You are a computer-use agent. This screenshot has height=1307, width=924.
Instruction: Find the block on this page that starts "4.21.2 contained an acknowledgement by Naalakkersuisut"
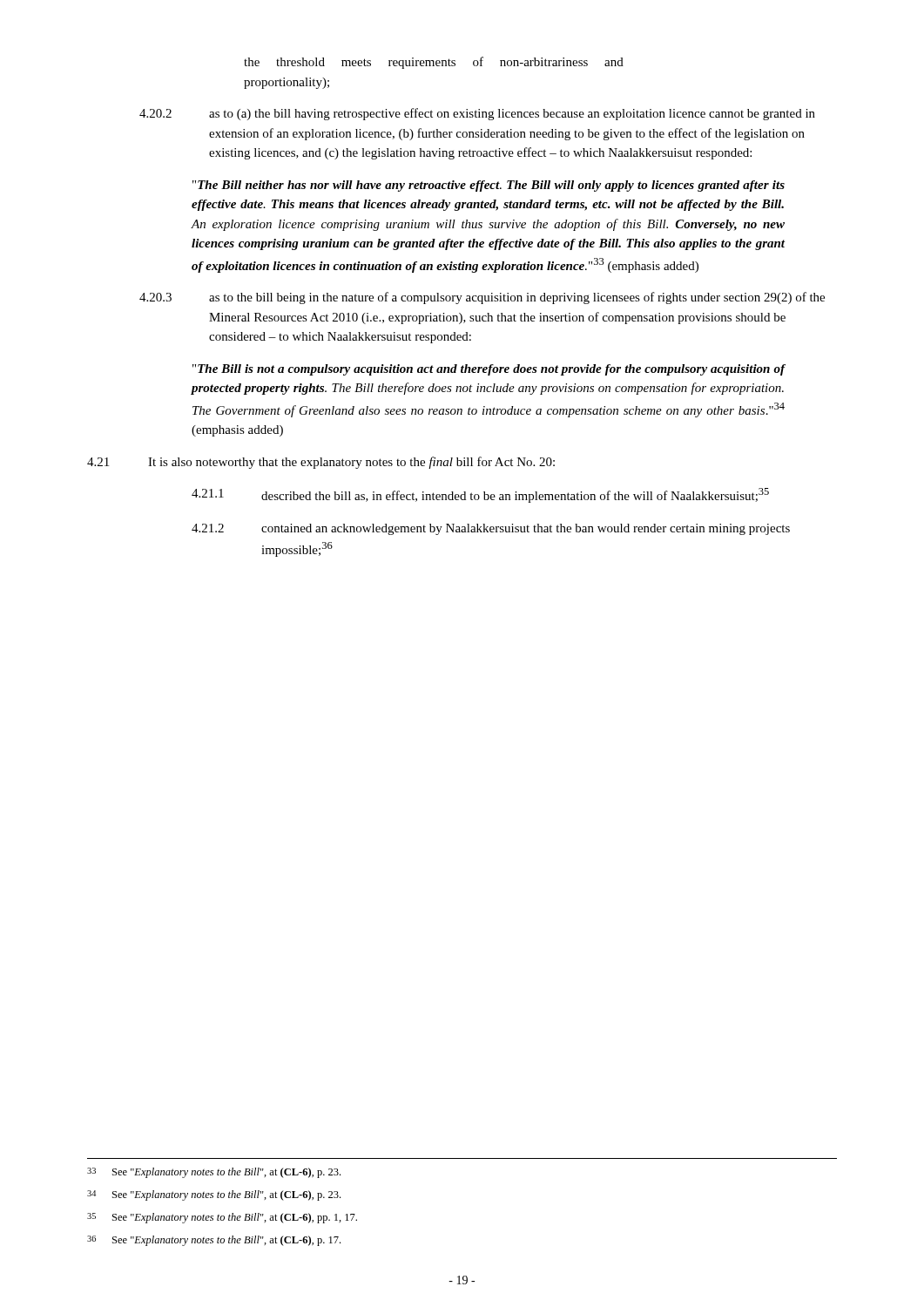coord(514,539)
